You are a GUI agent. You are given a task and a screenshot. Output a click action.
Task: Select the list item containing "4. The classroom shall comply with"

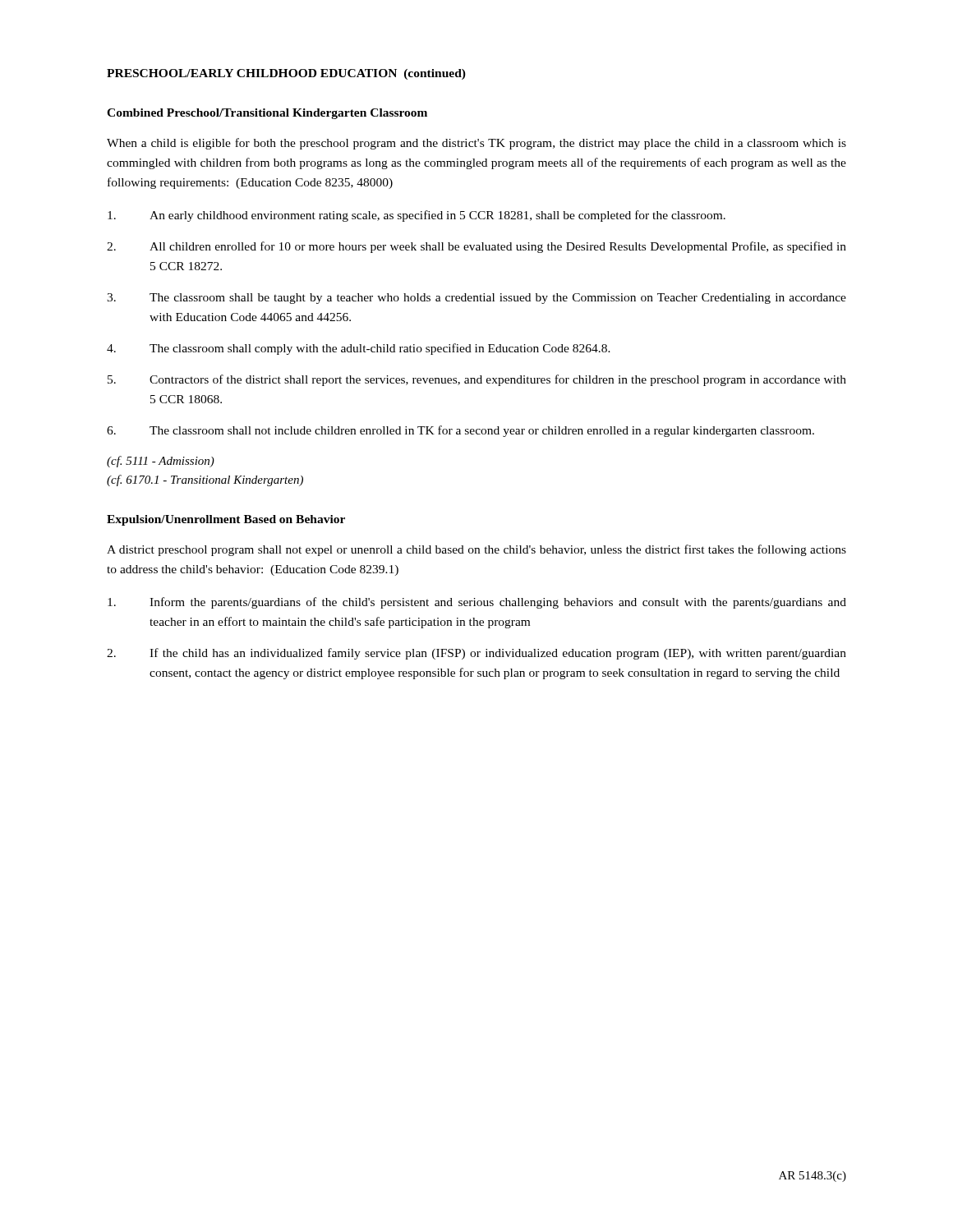click(476, 348)
